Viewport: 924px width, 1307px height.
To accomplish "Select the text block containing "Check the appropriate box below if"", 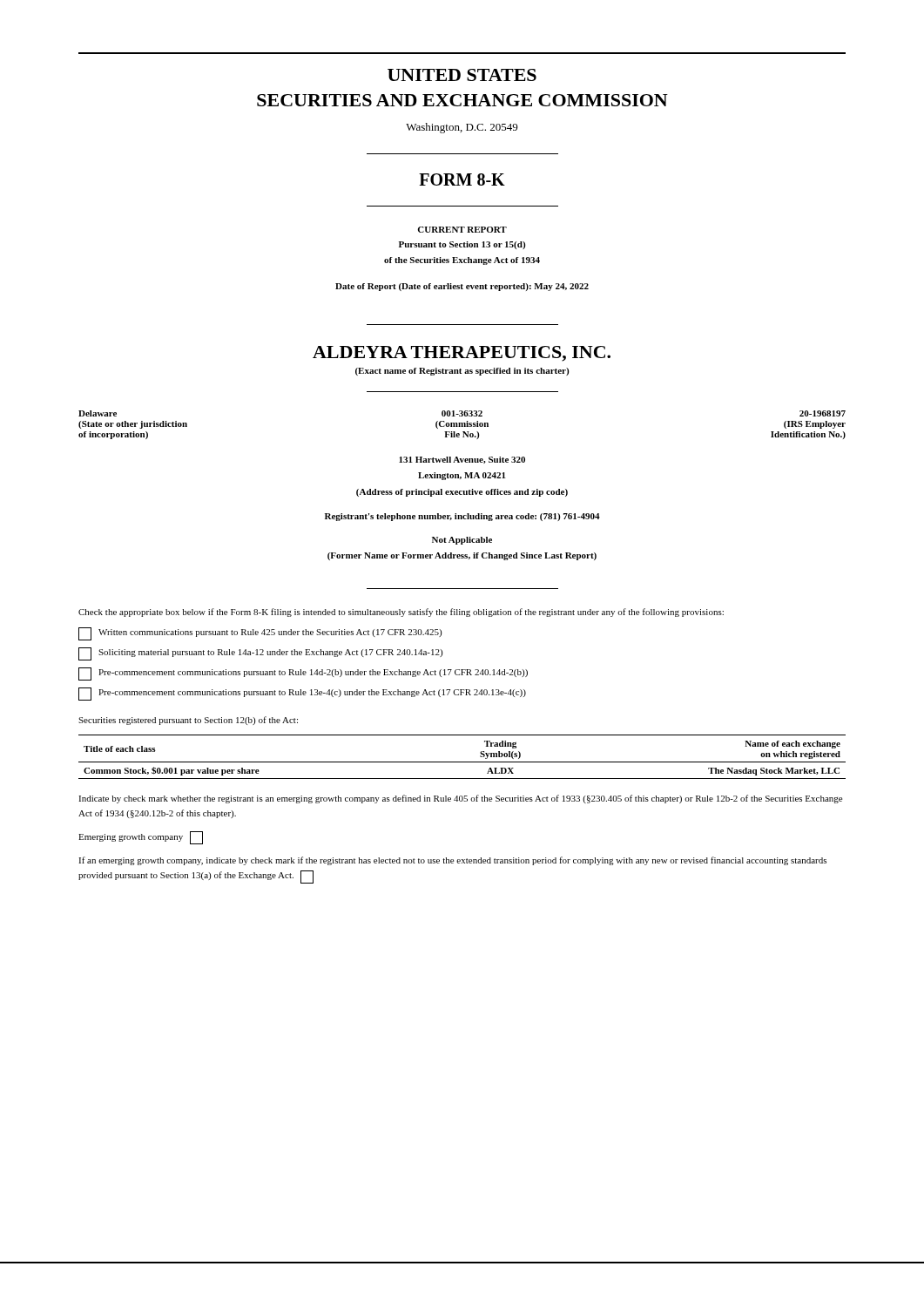I will 401,612.
